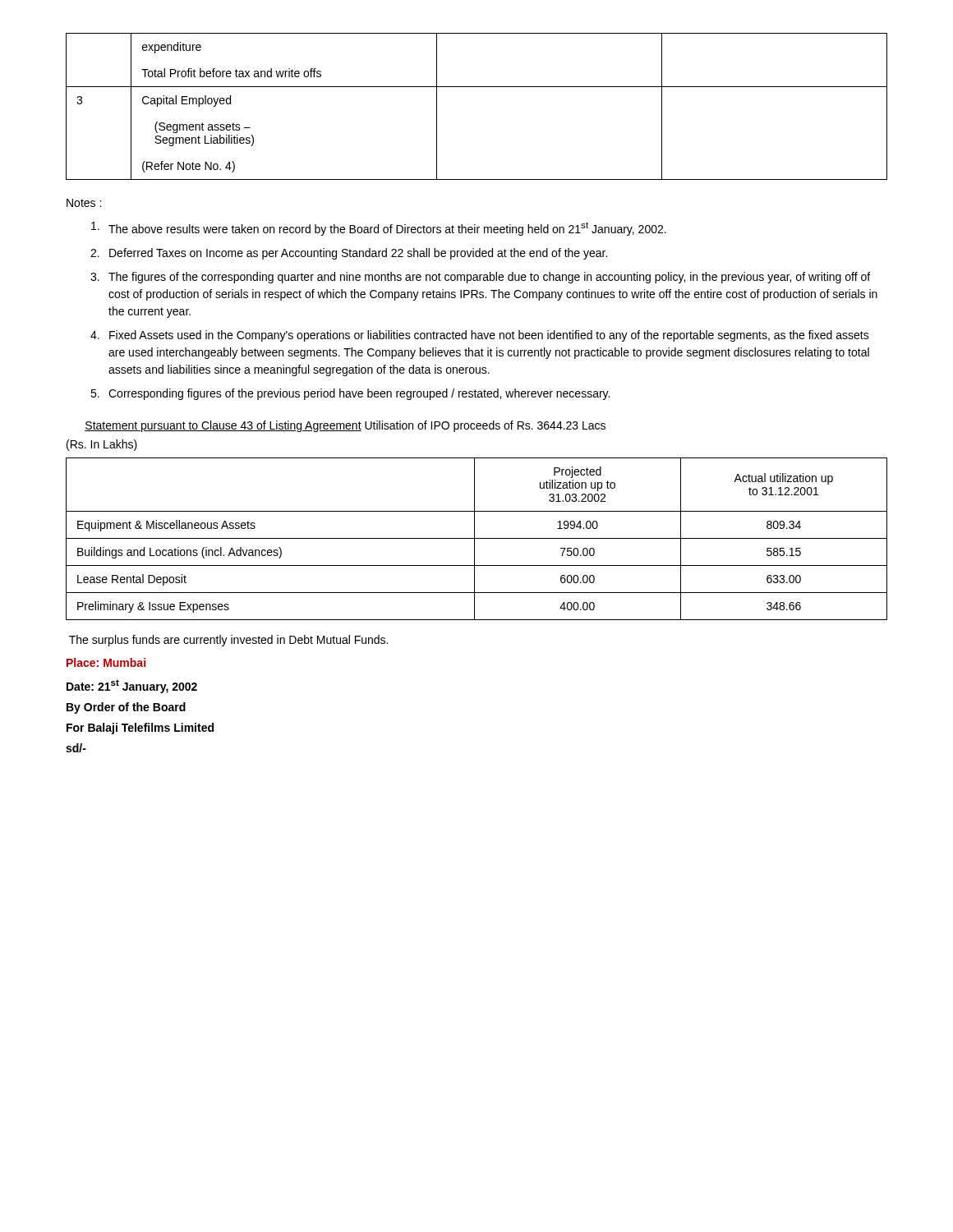Click on the block starting "2. Deferred Taxes on Income as per"
This screenshot has width=953, height=1232.
pos(349,253)
